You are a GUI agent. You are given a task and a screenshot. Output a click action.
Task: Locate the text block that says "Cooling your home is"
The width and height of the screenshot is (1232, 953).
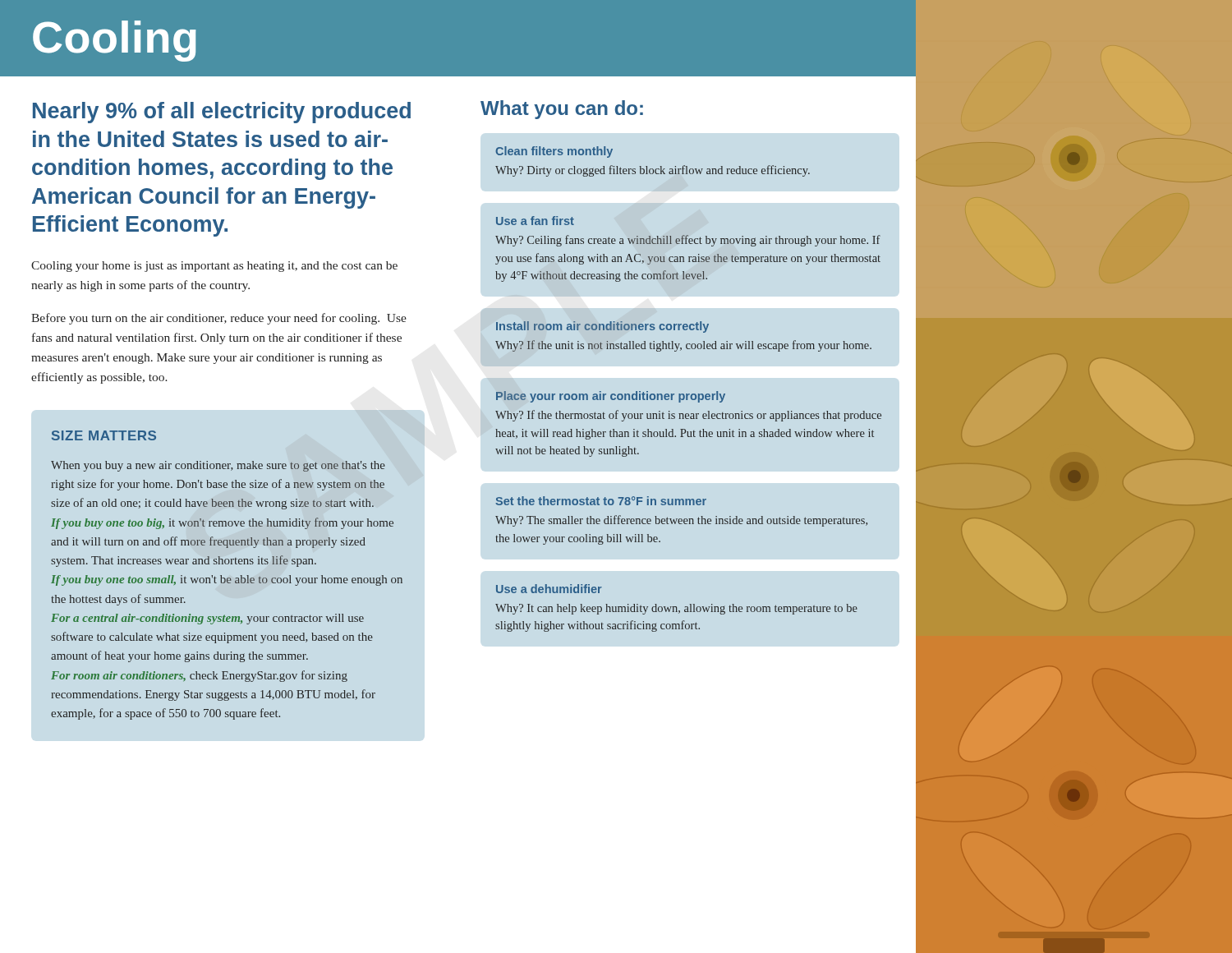228,275
